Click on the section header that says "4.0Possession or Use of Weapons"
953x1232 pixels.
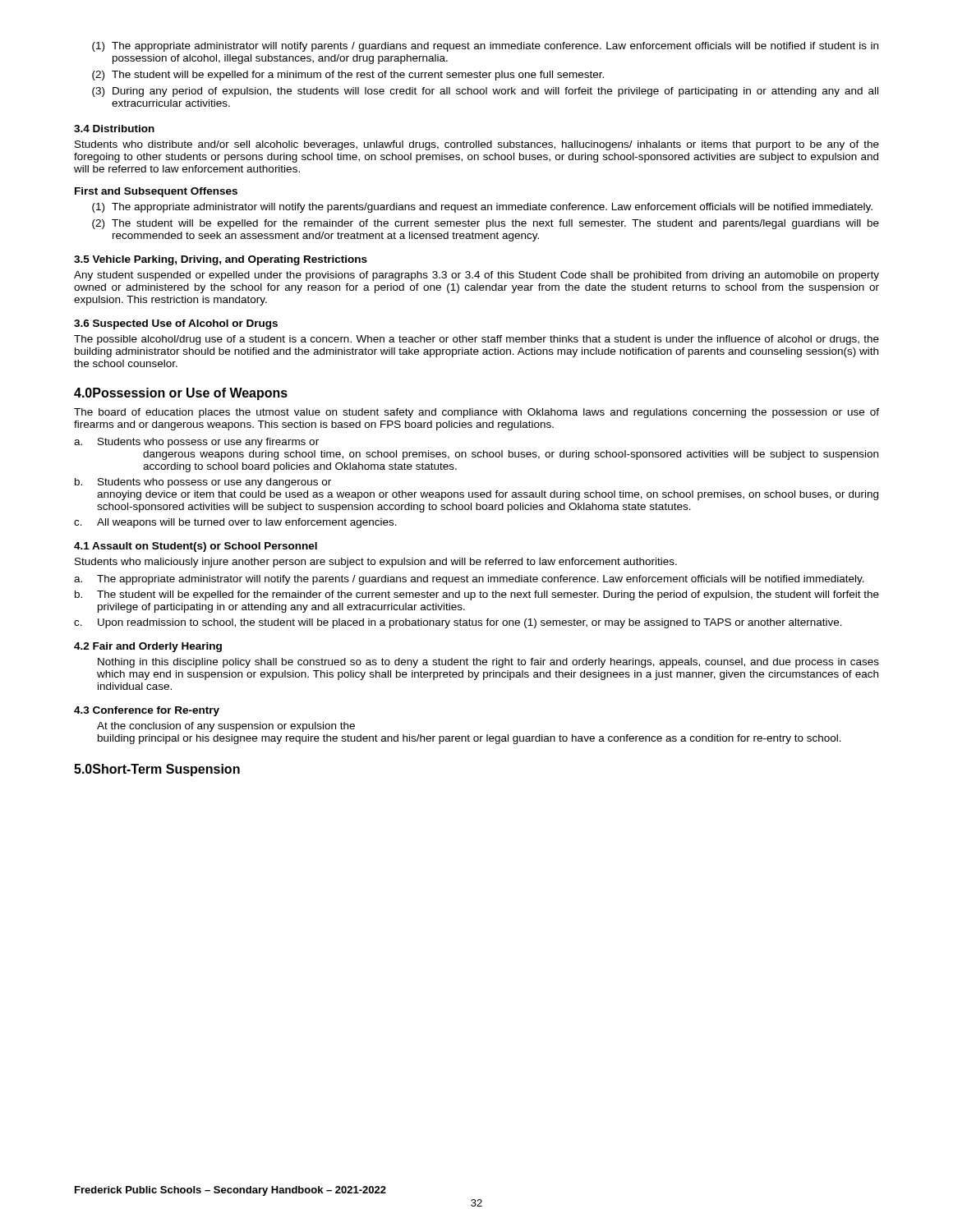click(181, 393)
